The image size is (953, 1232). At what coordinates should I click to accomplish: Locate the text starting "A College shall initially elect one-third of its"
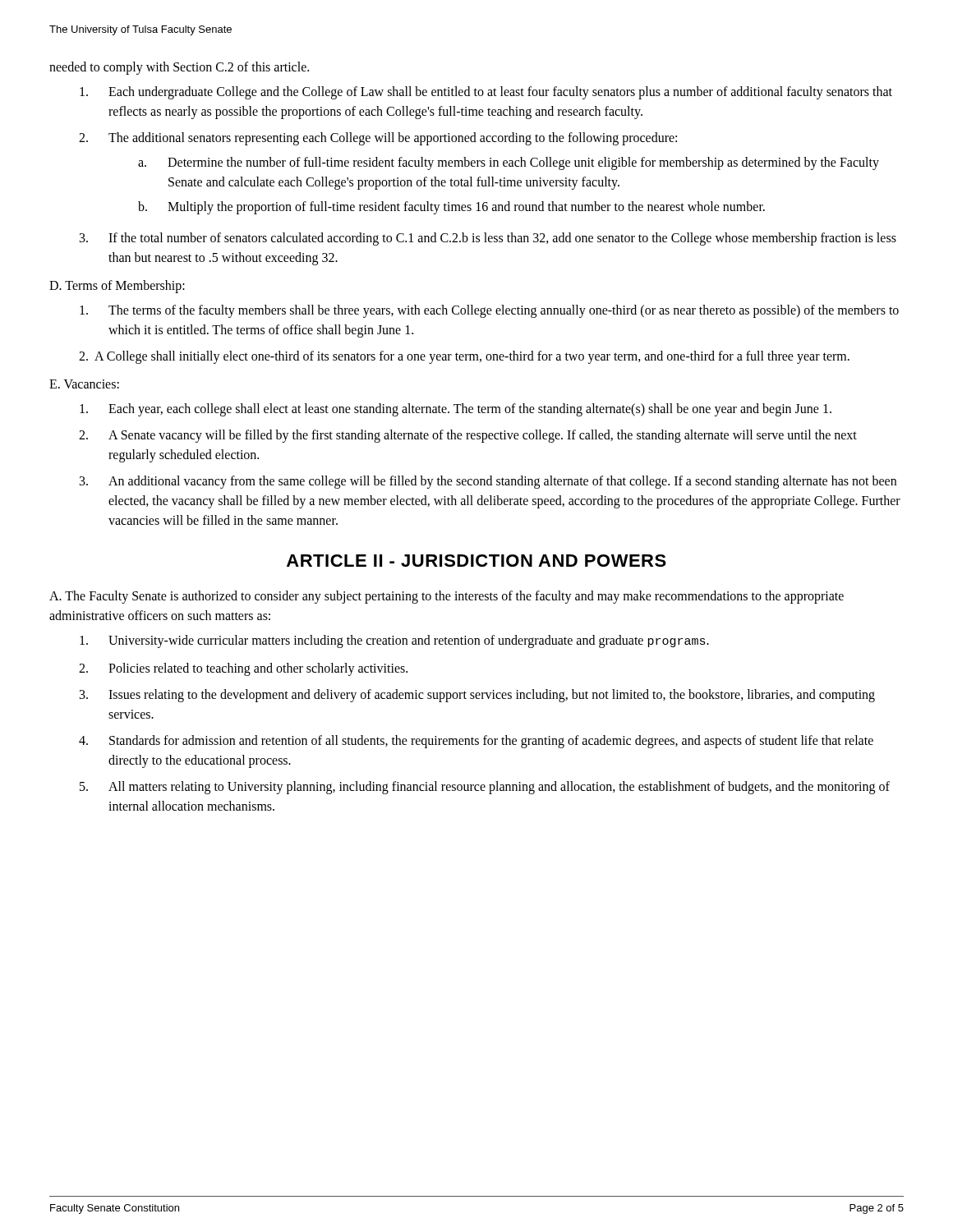tap(465, 356)
